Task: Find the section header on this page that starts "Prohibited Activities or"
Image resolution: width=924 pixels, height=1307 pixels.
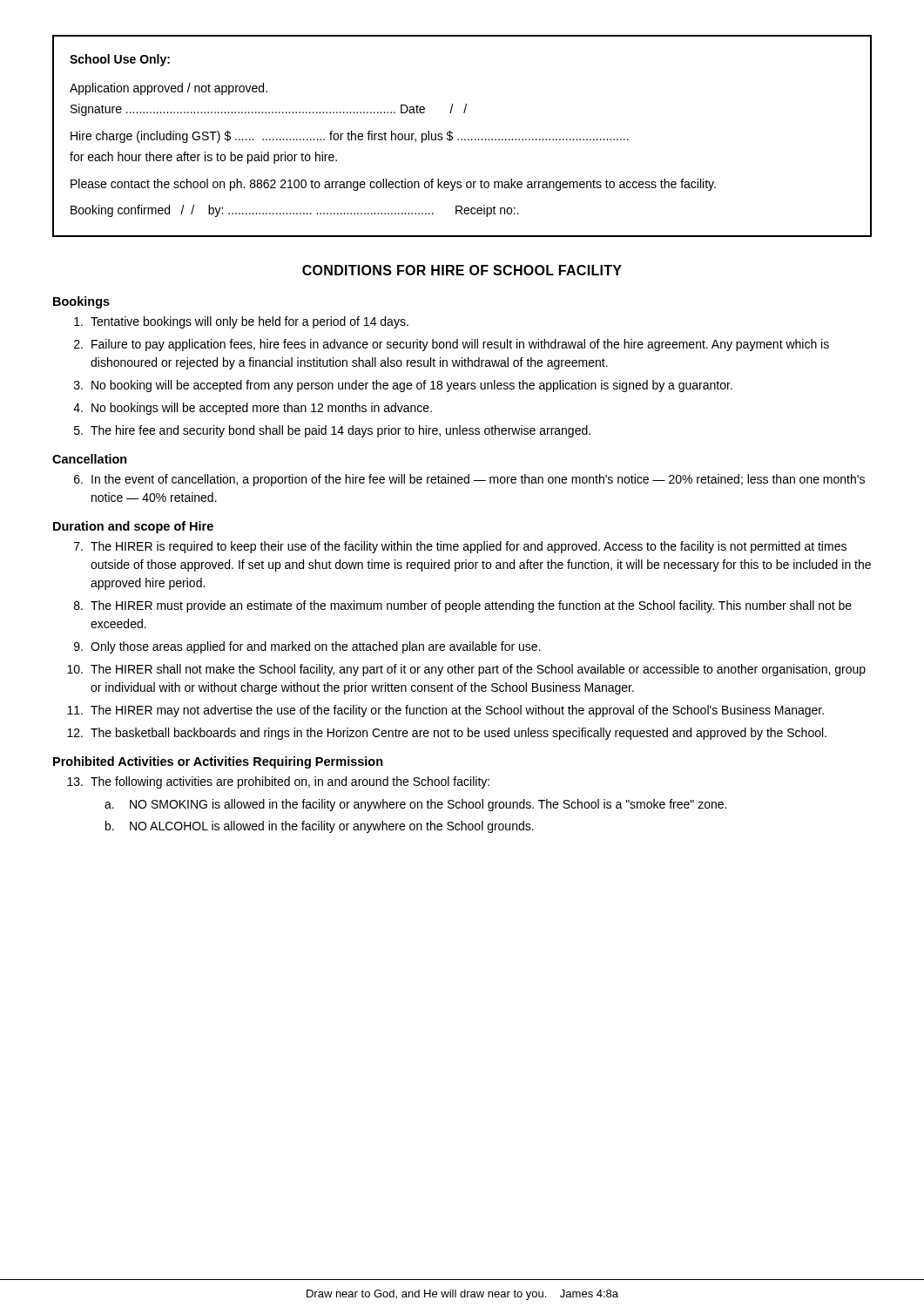Action: point(218,761)
